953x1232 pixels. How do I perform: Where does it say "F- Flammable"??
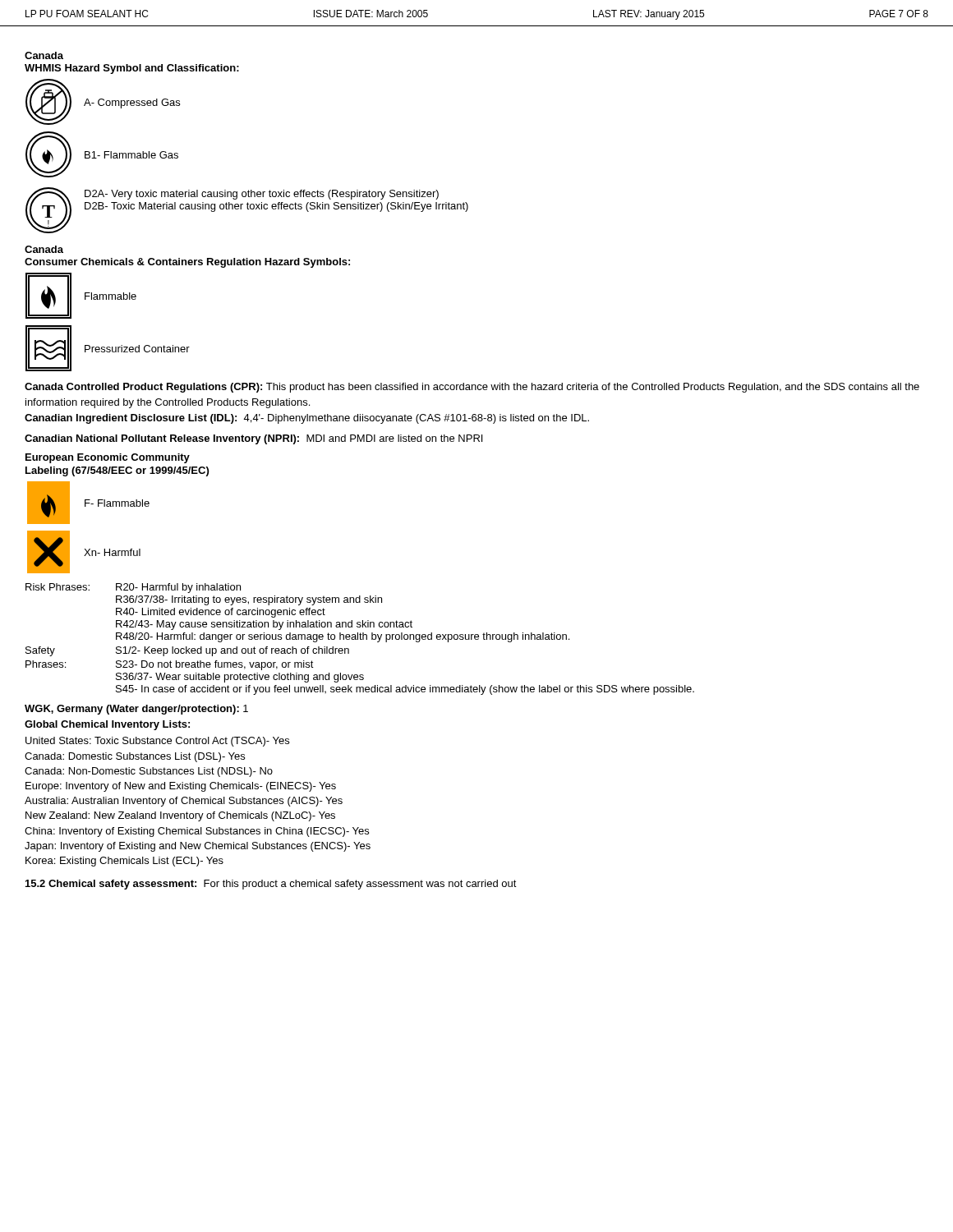(117, 503)
